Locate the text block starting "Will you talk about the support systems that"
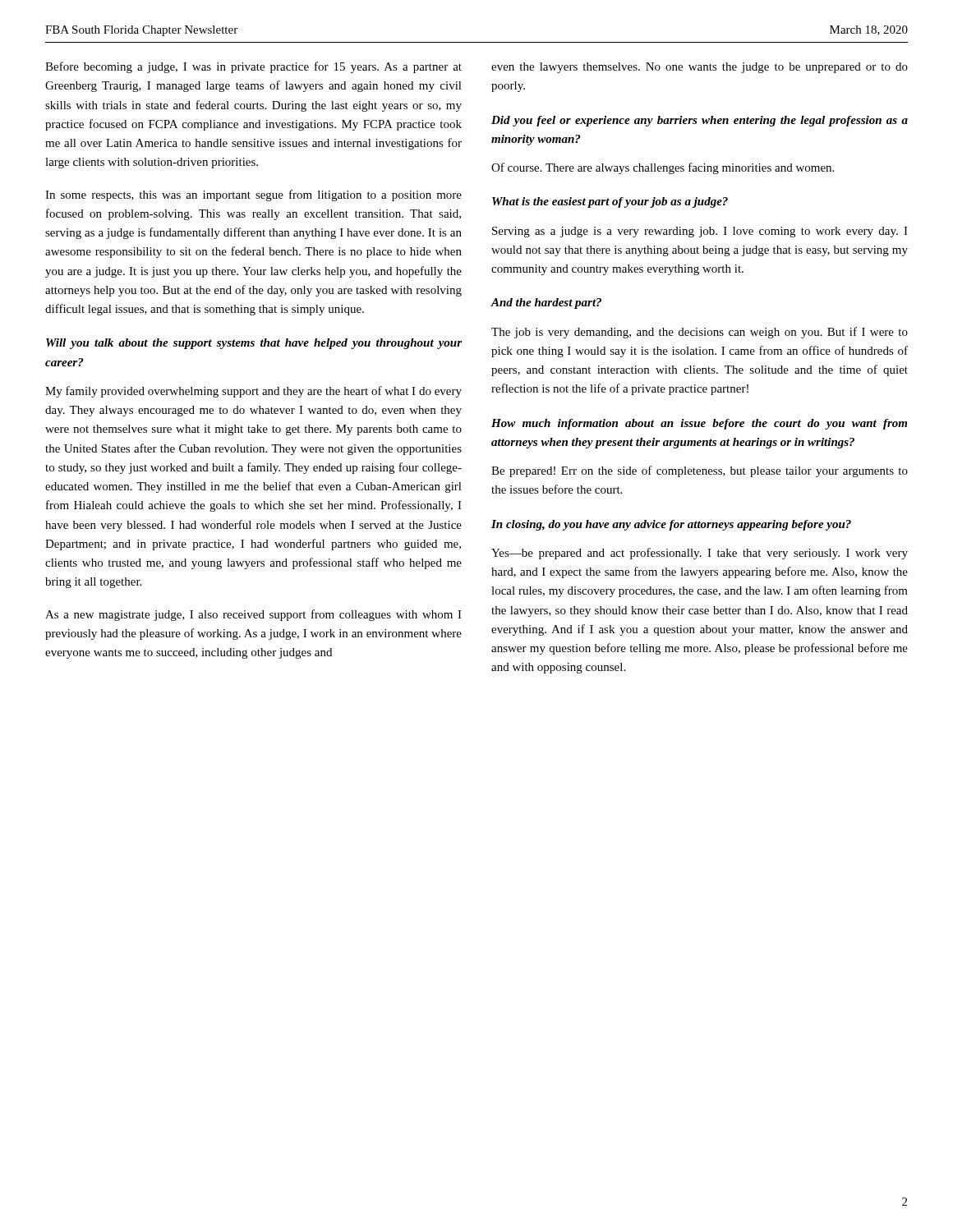The image size is (953, 1232). pyautogui.click(x=253, y=352)
